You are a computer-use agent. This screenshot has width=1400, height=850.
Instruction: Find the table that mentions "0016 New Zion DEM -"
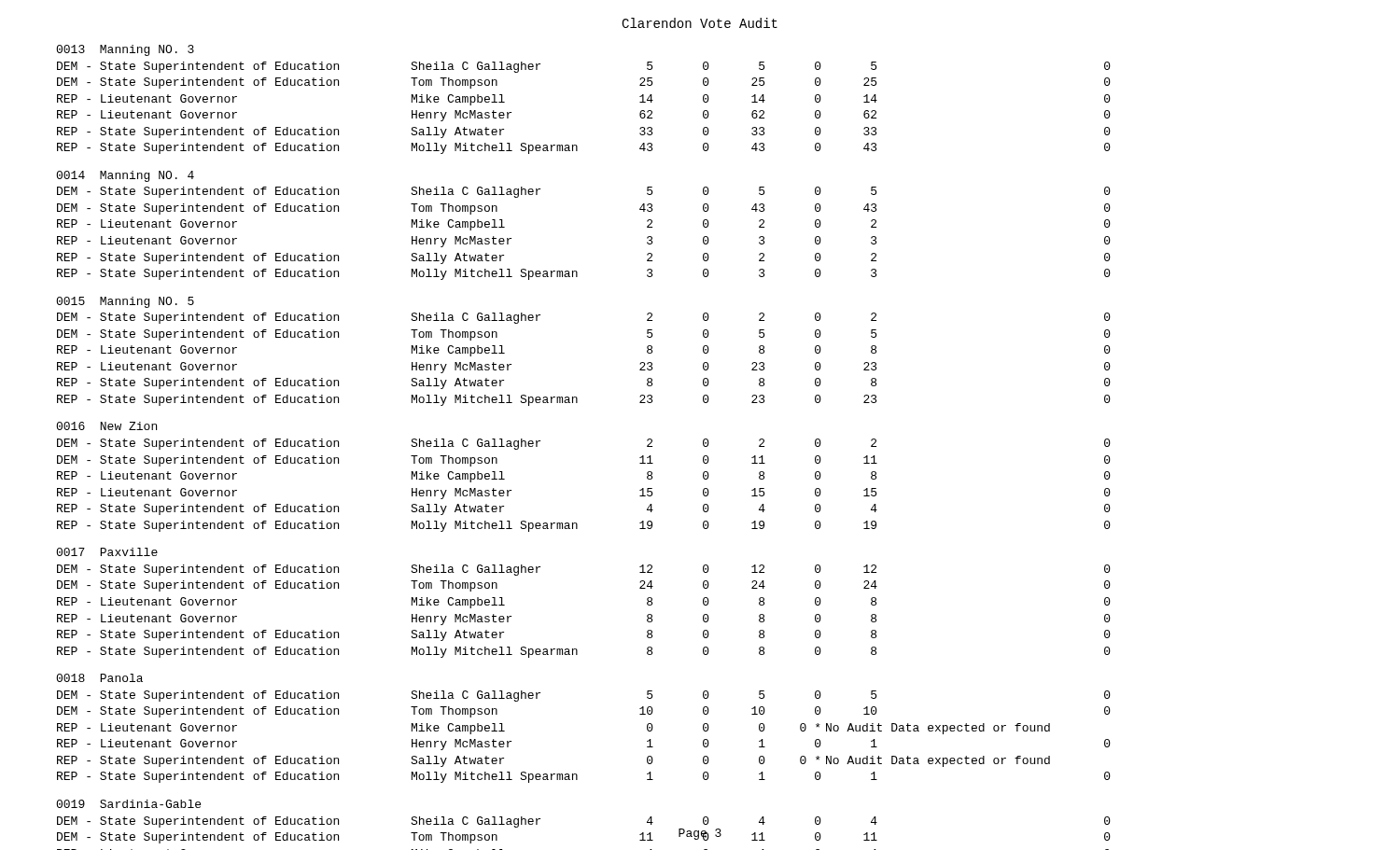pos(700,477)
